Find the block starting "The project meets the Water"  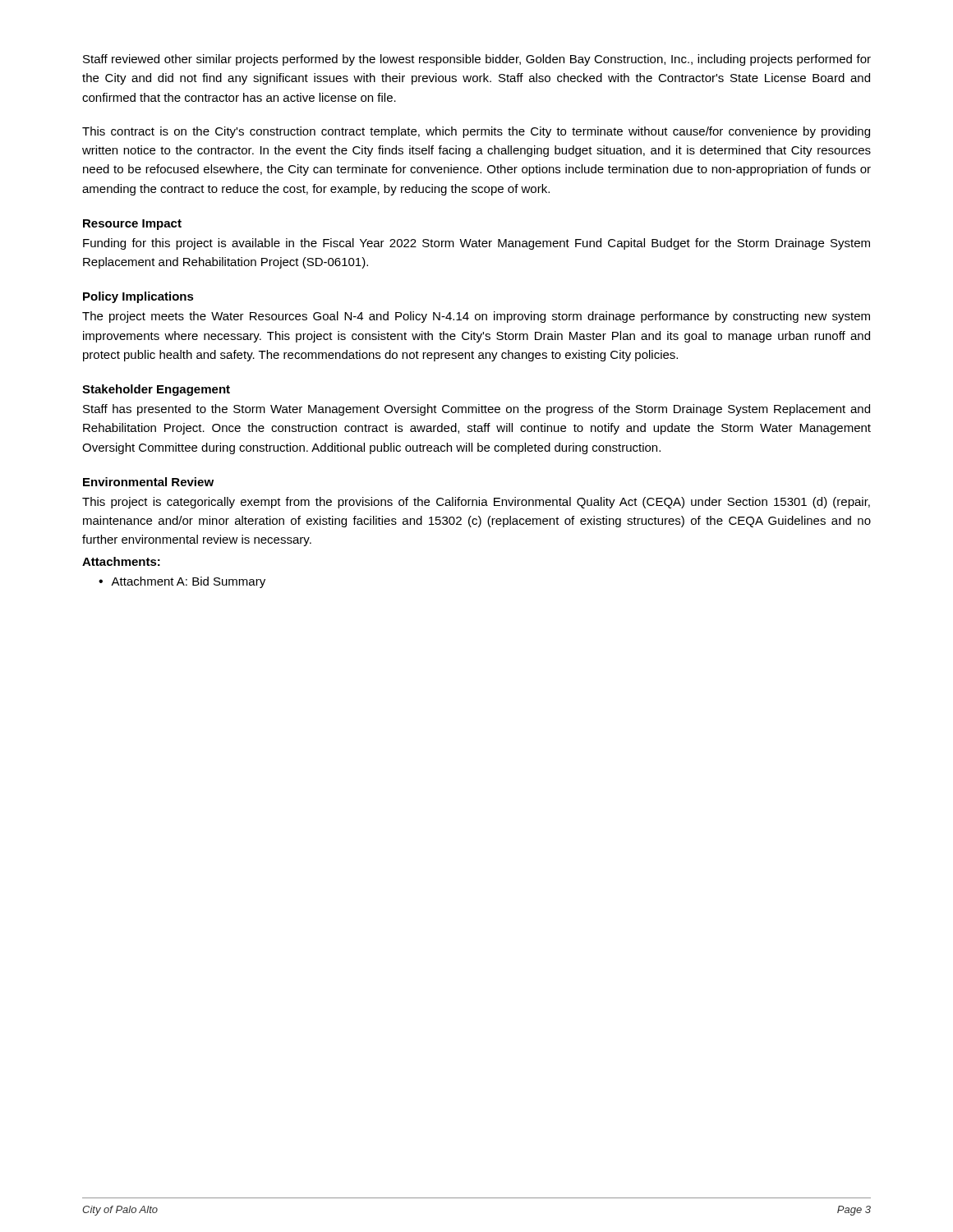[x=476, y=335]
